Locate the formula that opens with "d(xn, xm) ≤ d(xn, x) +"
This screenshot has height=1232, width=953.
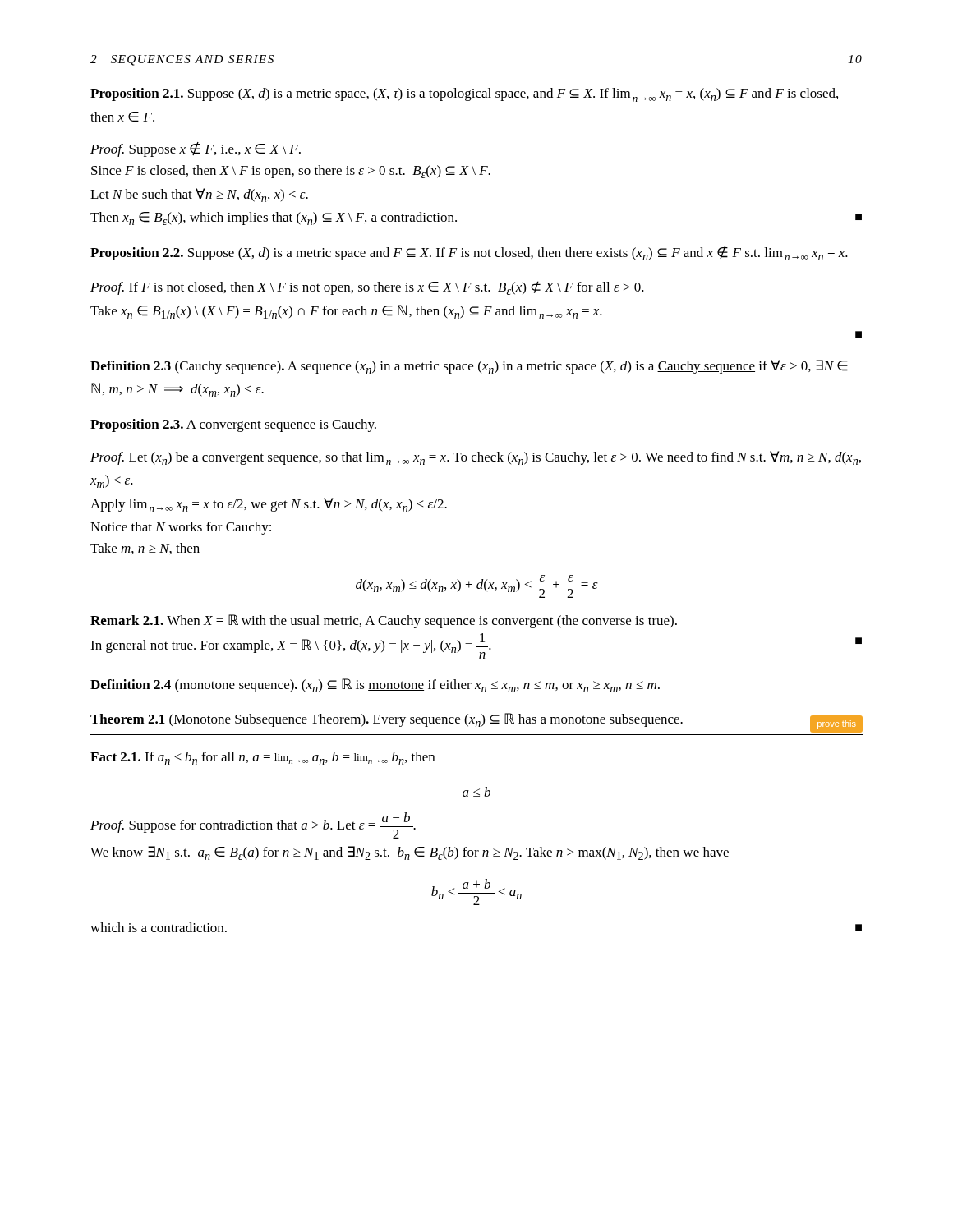tap(476, 586)
